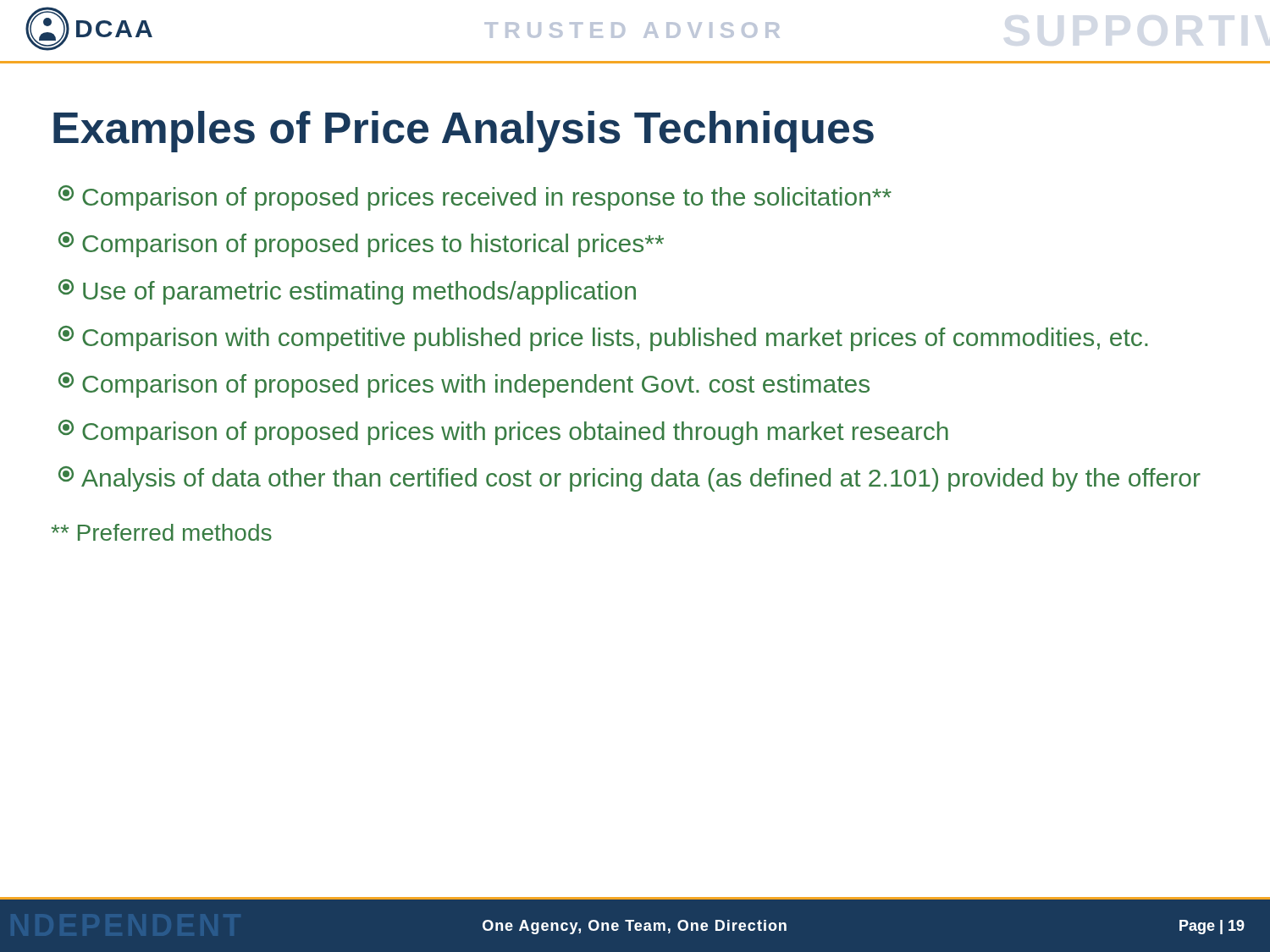The width and height of the screenshot is (1270, 952).
Task: Locate the block of text that opens with "Comparison of proposed prices with independent Govt. cost"
Action: point(635,384)
